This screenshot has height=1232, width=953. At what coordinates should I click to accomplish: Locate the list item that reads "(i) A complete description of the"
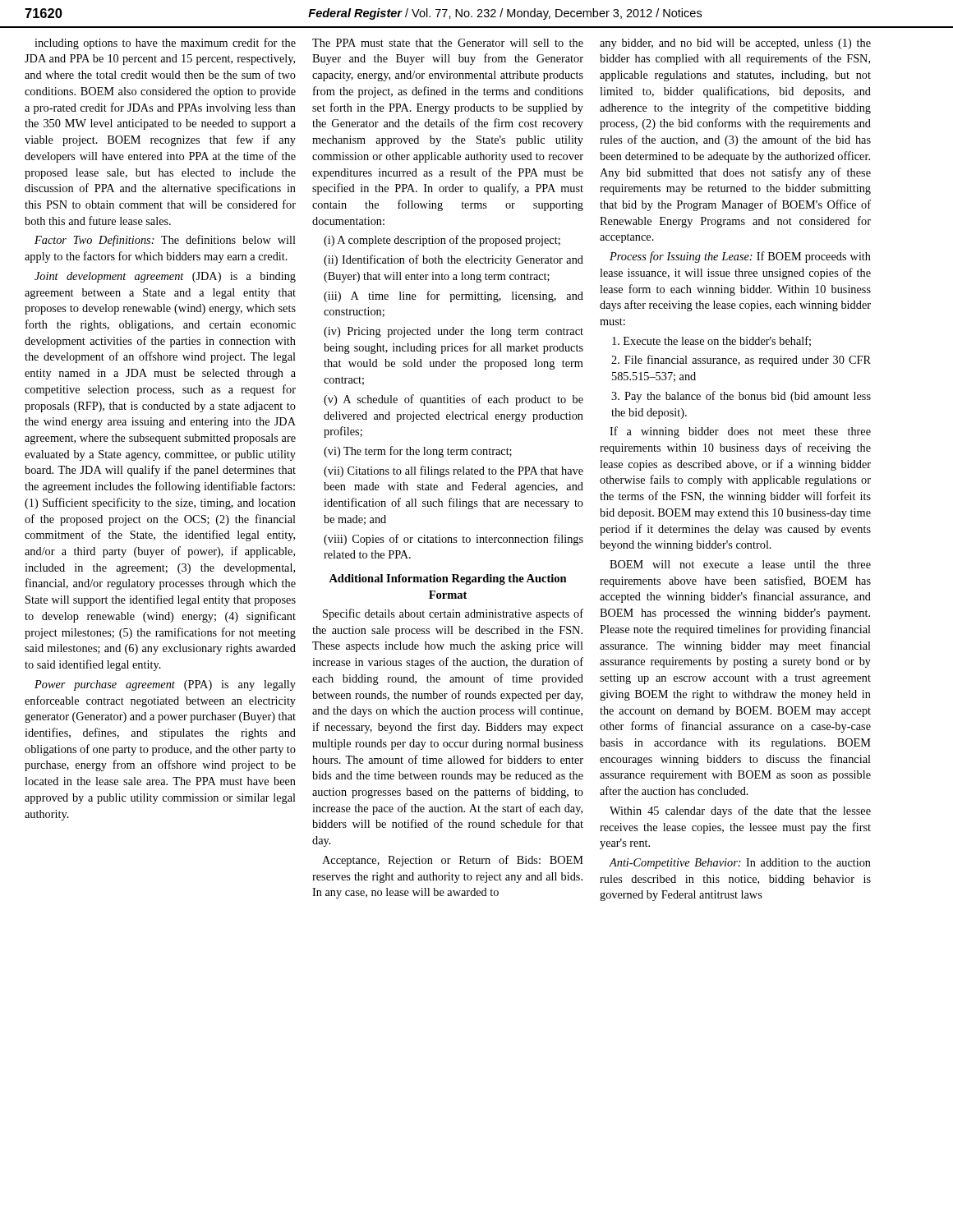(x=448, y=241)
